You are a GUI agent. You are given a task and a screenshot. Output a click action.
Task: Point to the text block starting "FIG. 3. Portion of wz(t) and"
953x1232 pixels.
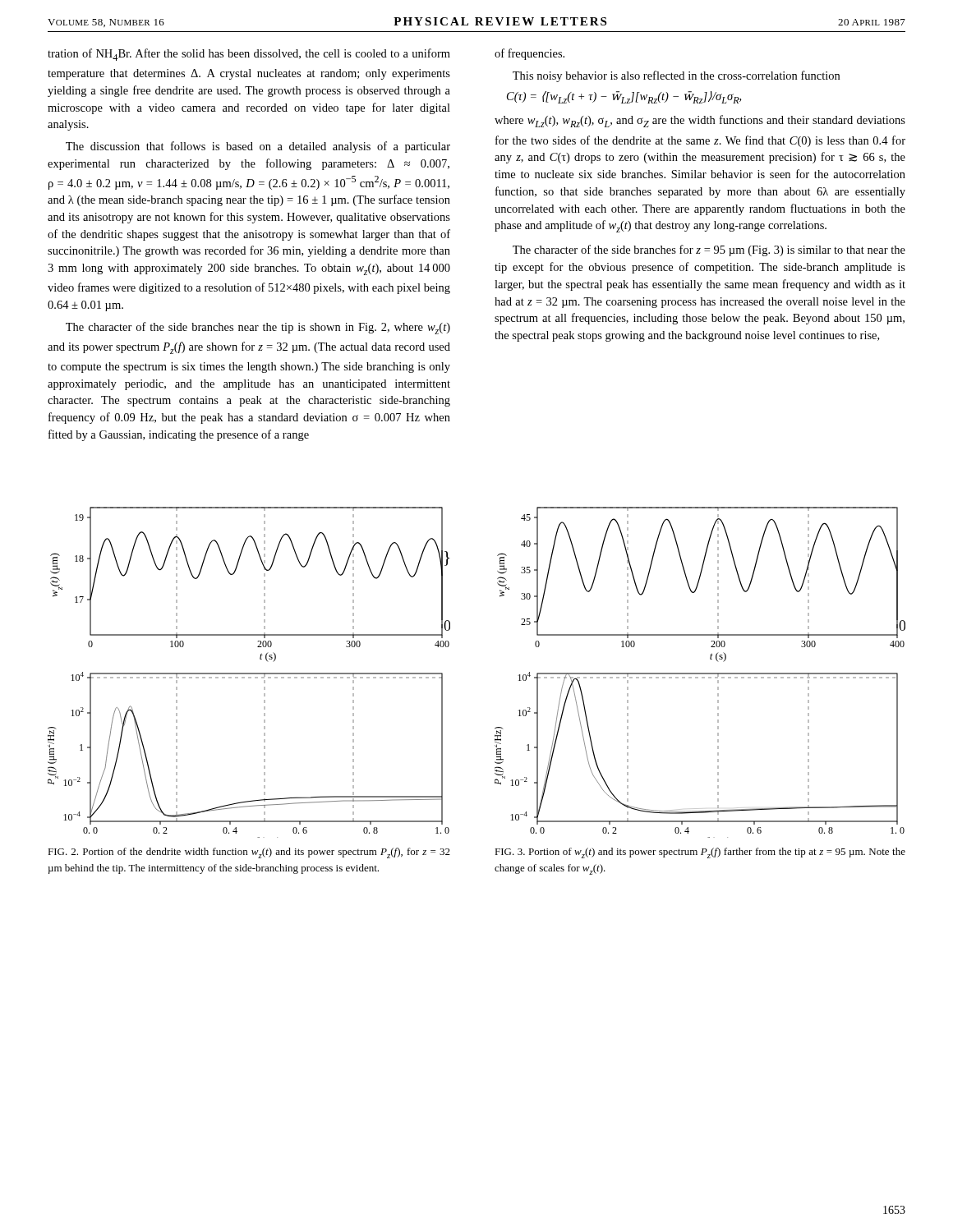click(700, 861)
